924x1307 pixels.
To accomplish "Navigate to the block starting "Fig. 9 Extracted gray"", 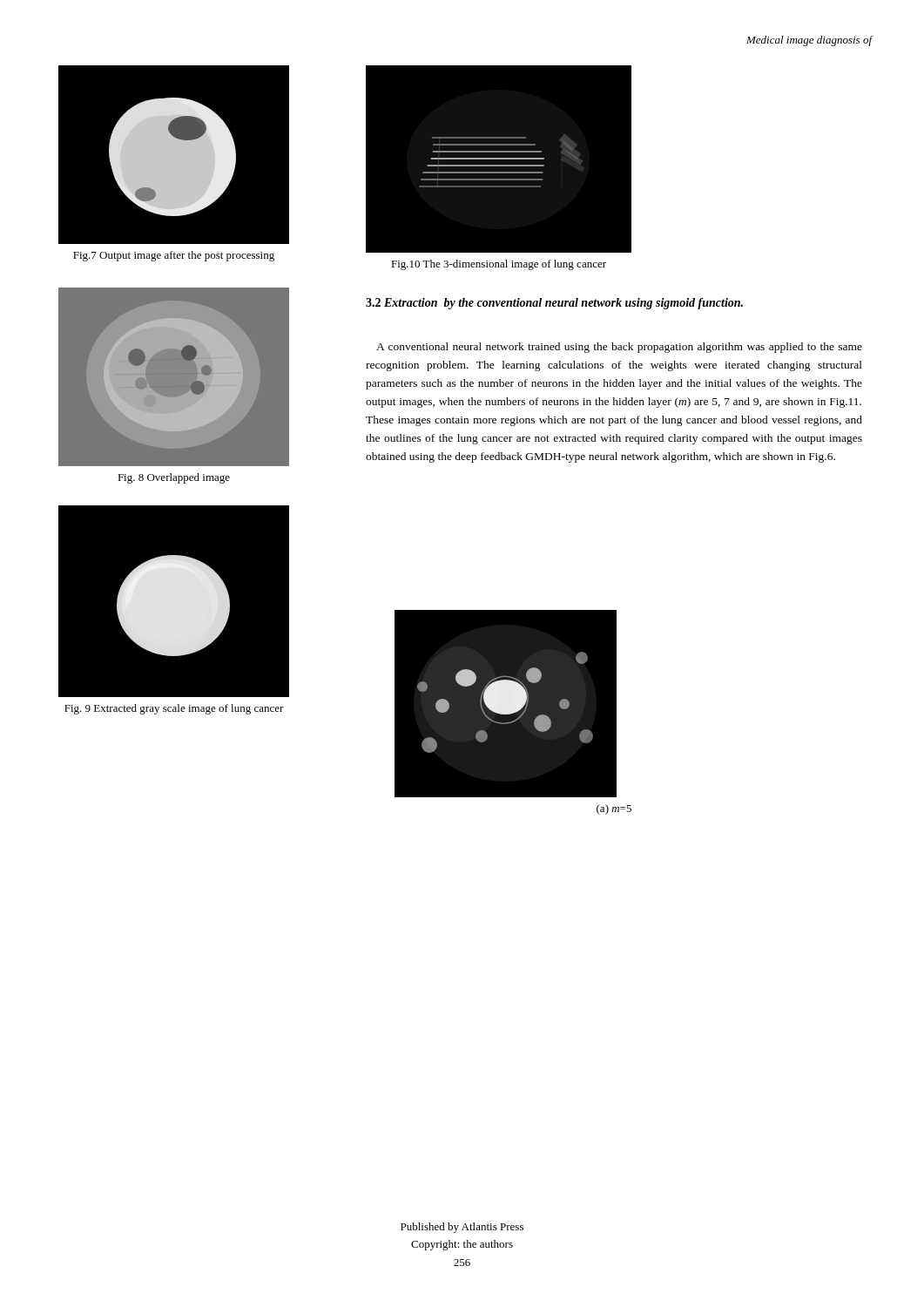I will pos(174,708).
